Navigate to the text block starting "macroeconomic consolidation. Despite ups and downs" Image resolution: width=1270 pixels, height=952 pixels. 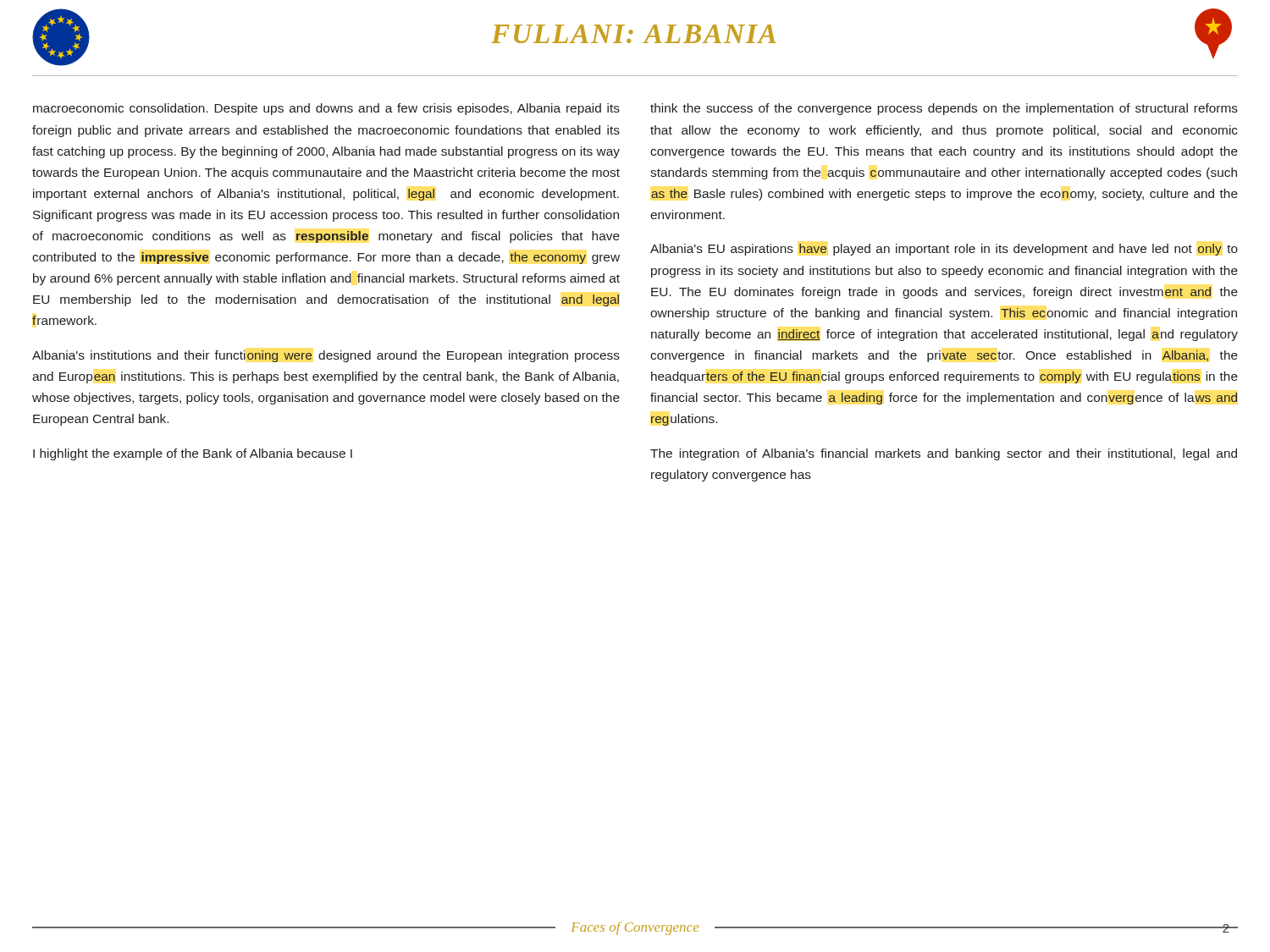[326, 281]
